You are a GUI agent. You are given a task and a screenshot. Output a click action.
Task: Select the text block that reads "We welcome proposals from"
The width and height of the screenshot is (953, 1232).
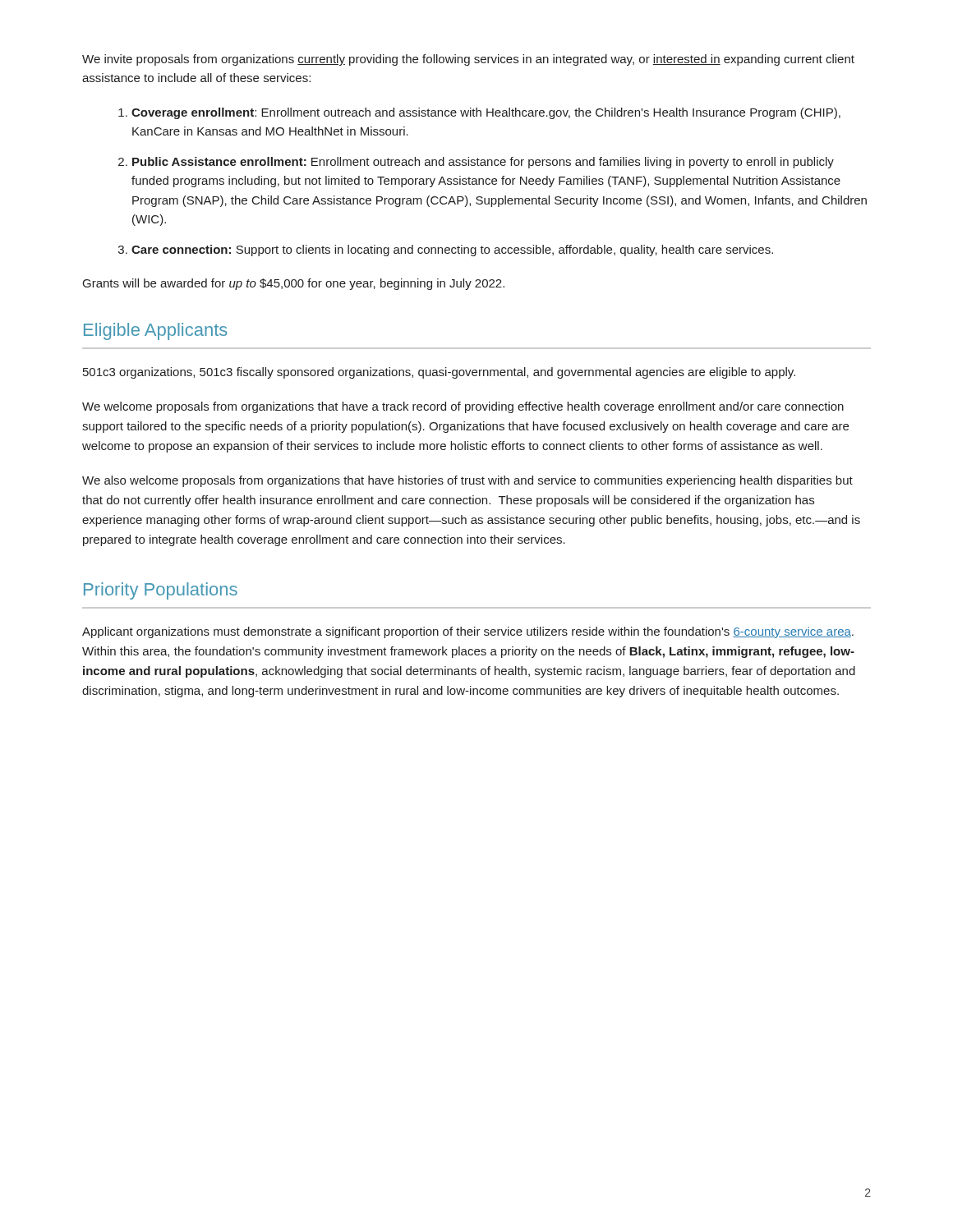(x=466, y=425)
